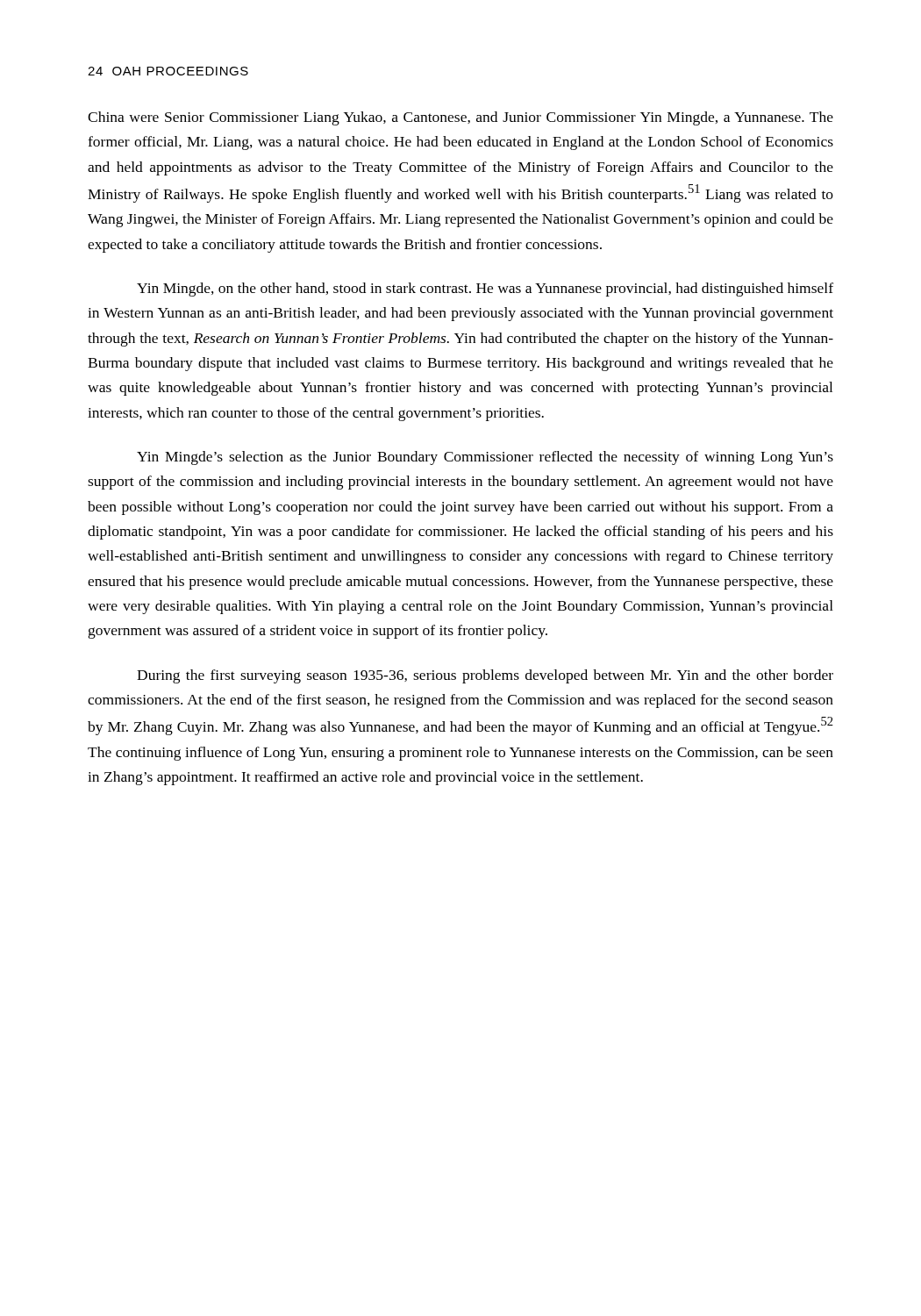921x1316 pixels.
Task: Locate the block of text that opens with "China were Senior Commissioner Liang Yukao, a"
Action: click(x=460, y=180)
